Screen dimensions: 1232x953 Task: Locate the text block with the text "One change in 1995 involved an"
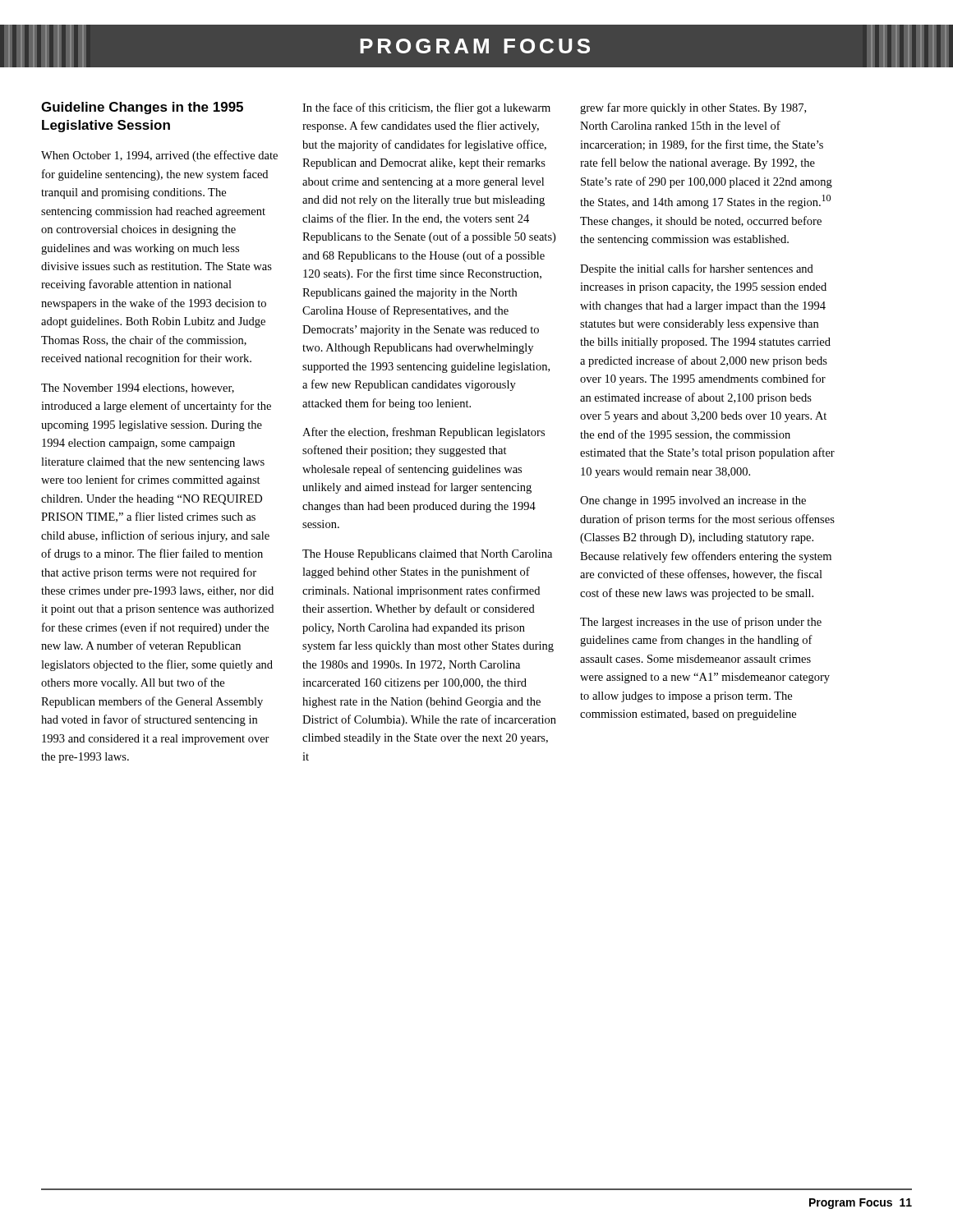point(707,547)
